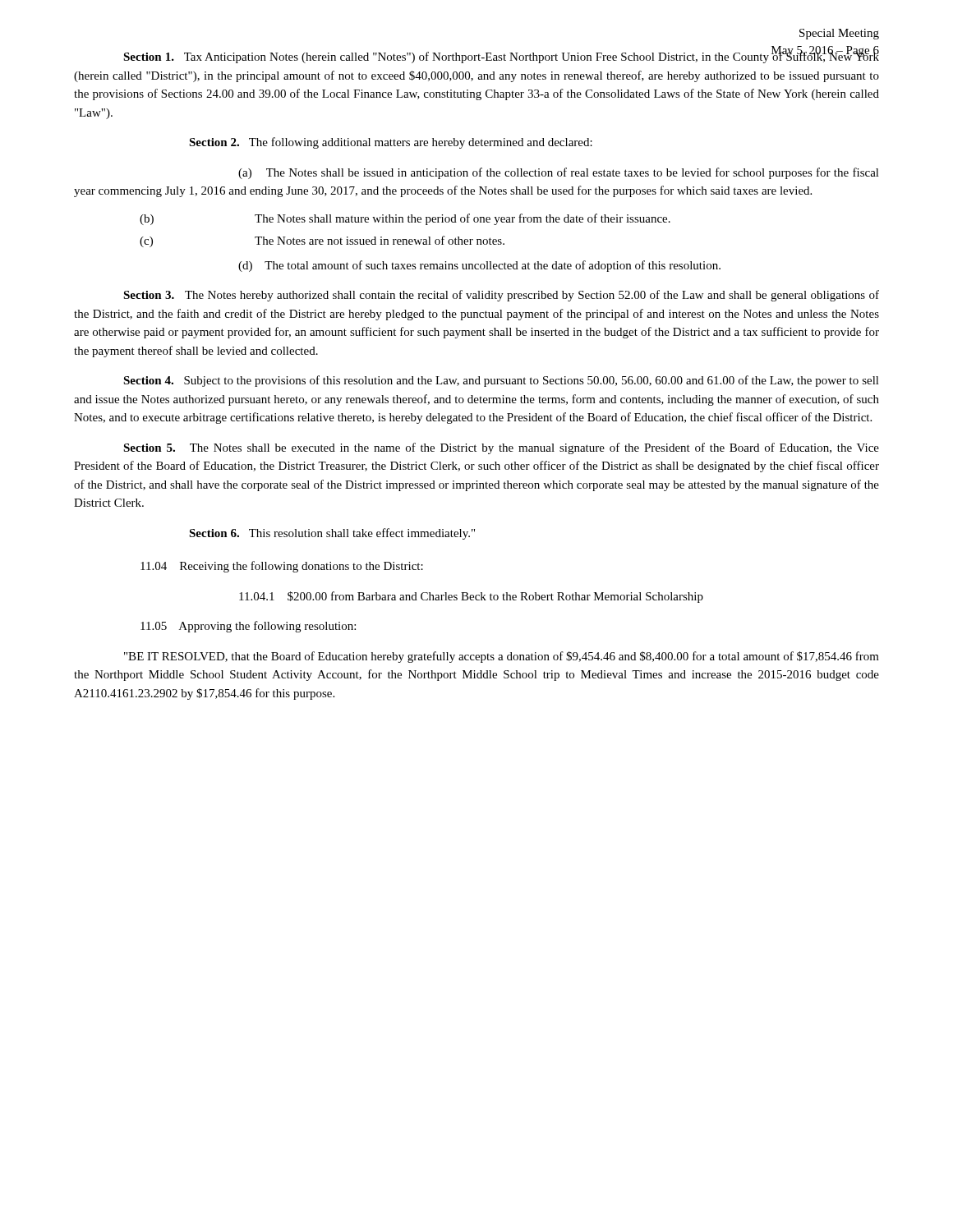The height and width of the screenshot is (1232, 953).
Task: Find the text block that says "Section 2. The following additional"
Action: (x=391, y=142)
